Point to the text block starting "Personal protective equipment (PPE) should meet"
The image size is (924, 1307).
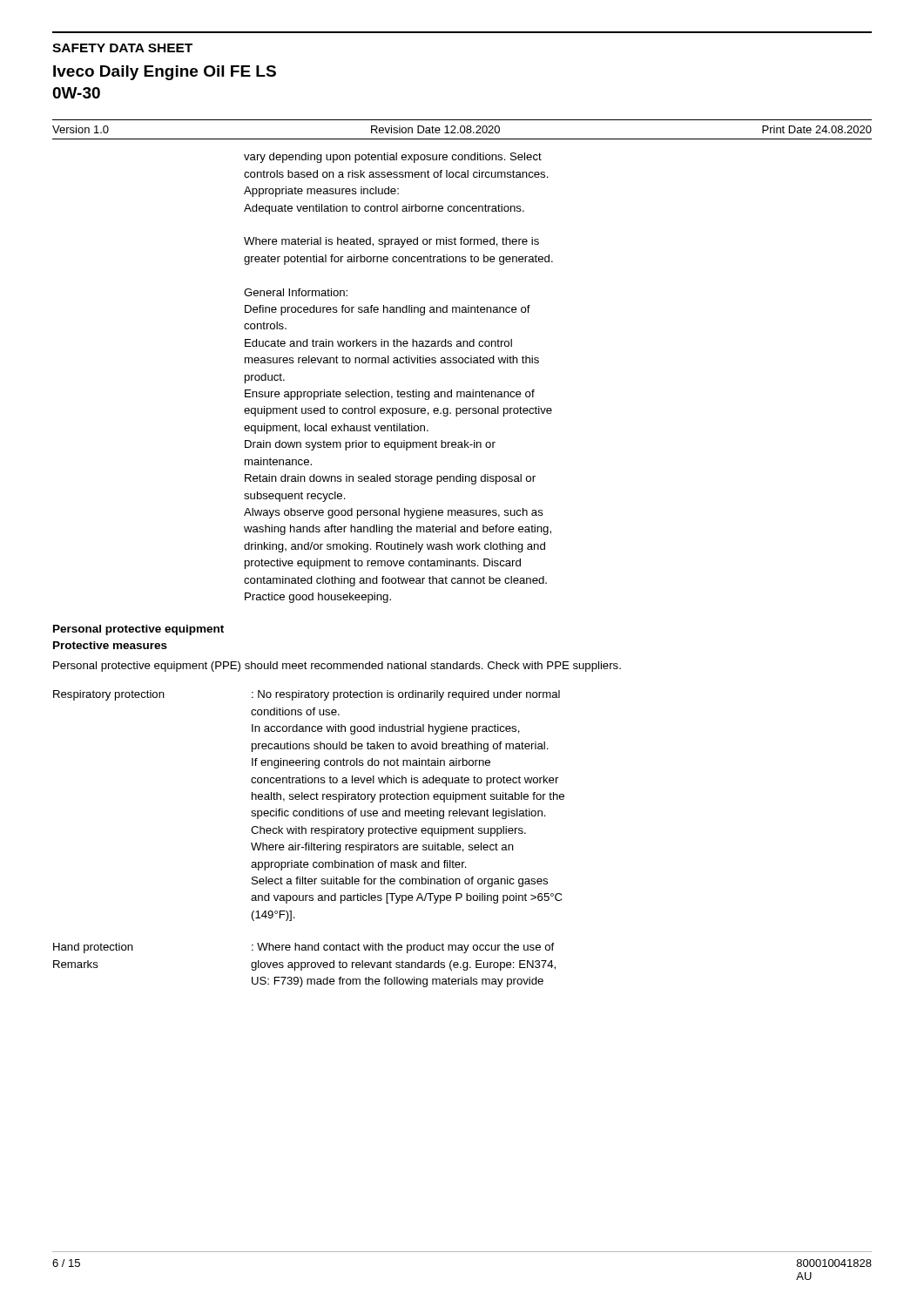[462, 666]
